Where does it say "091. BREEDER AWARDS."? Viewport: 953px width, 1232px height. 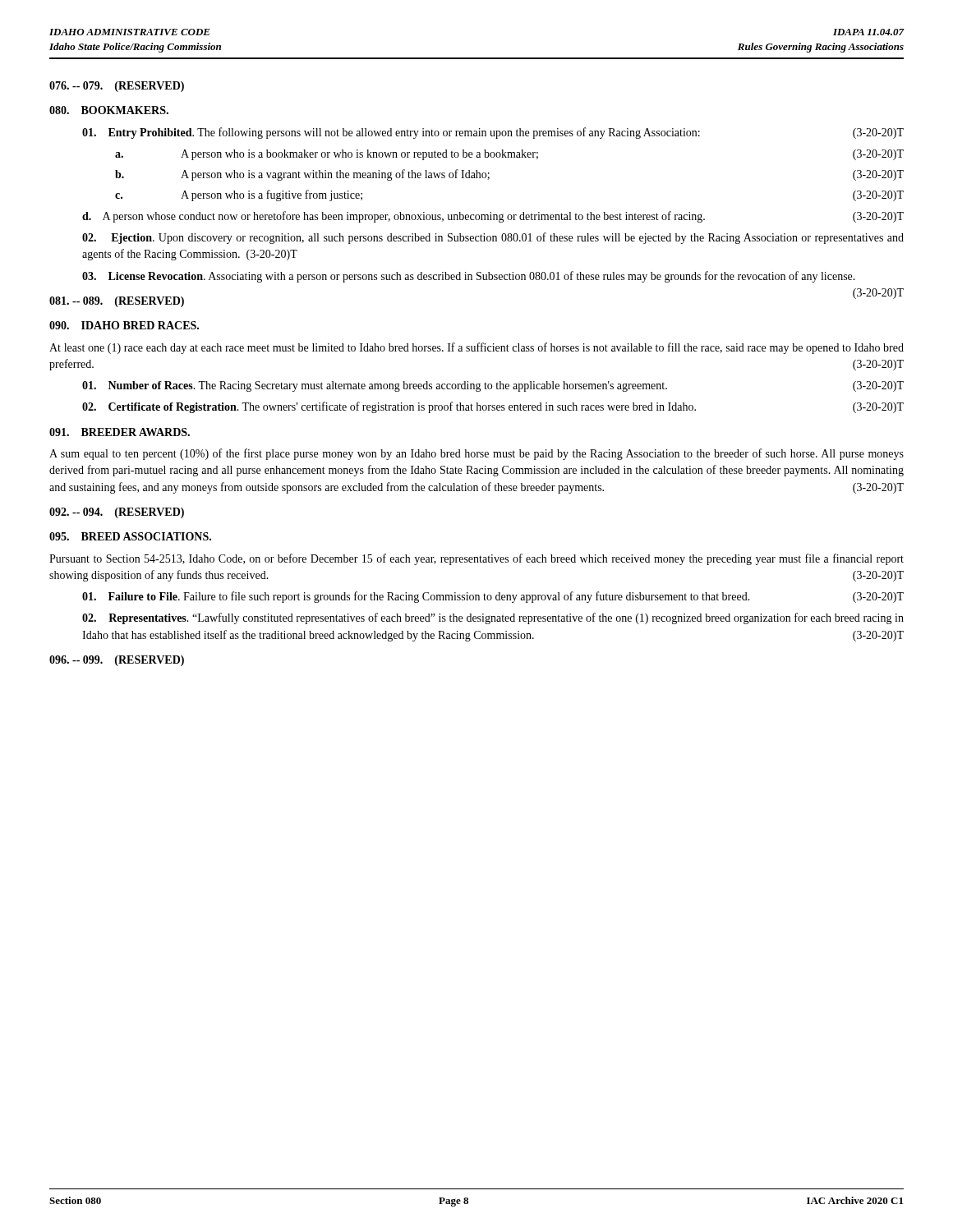120,432
